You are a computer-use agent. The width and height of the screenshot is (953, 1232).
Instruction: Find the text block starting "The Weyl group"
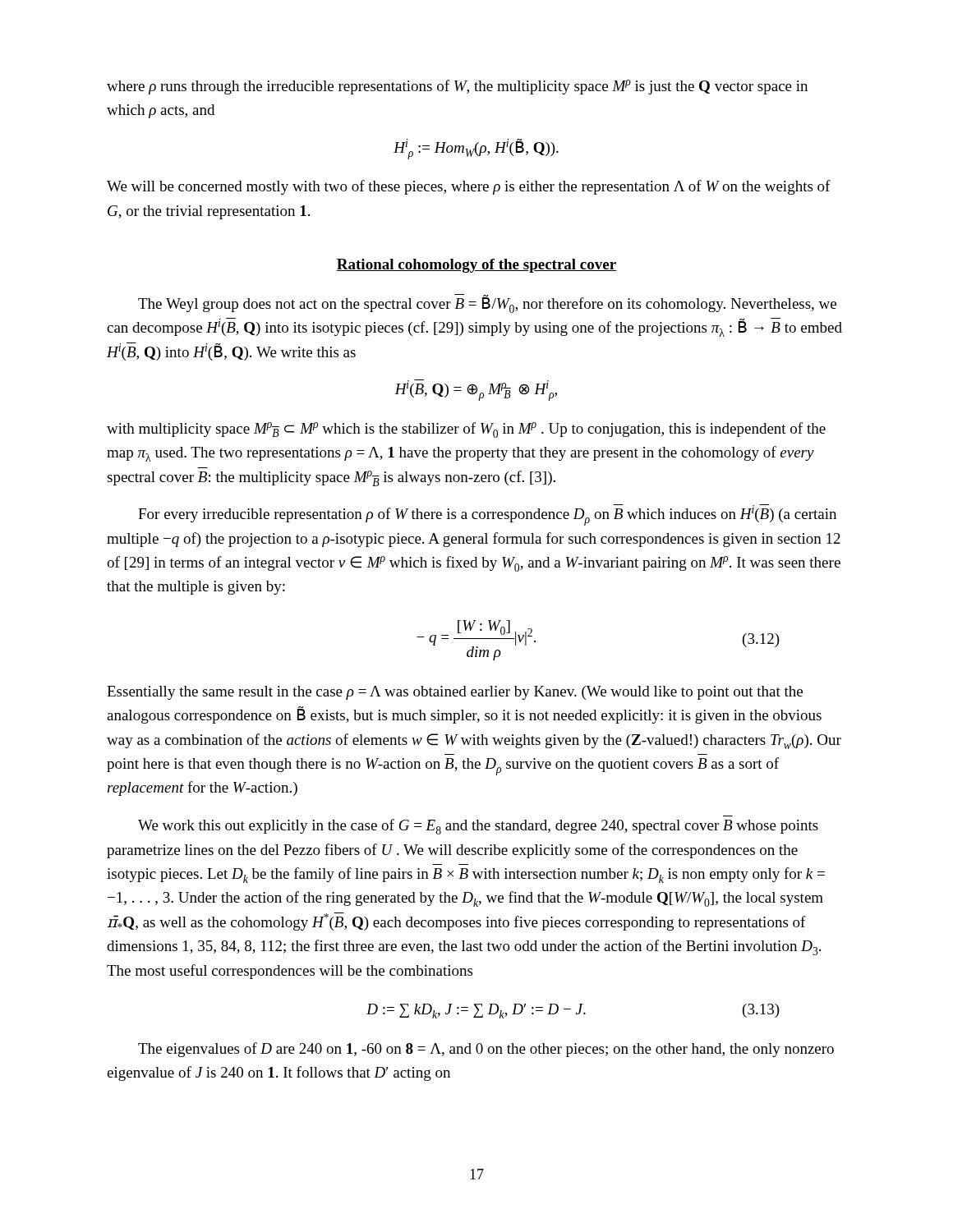pyautogui.click(x=474, y=327)
